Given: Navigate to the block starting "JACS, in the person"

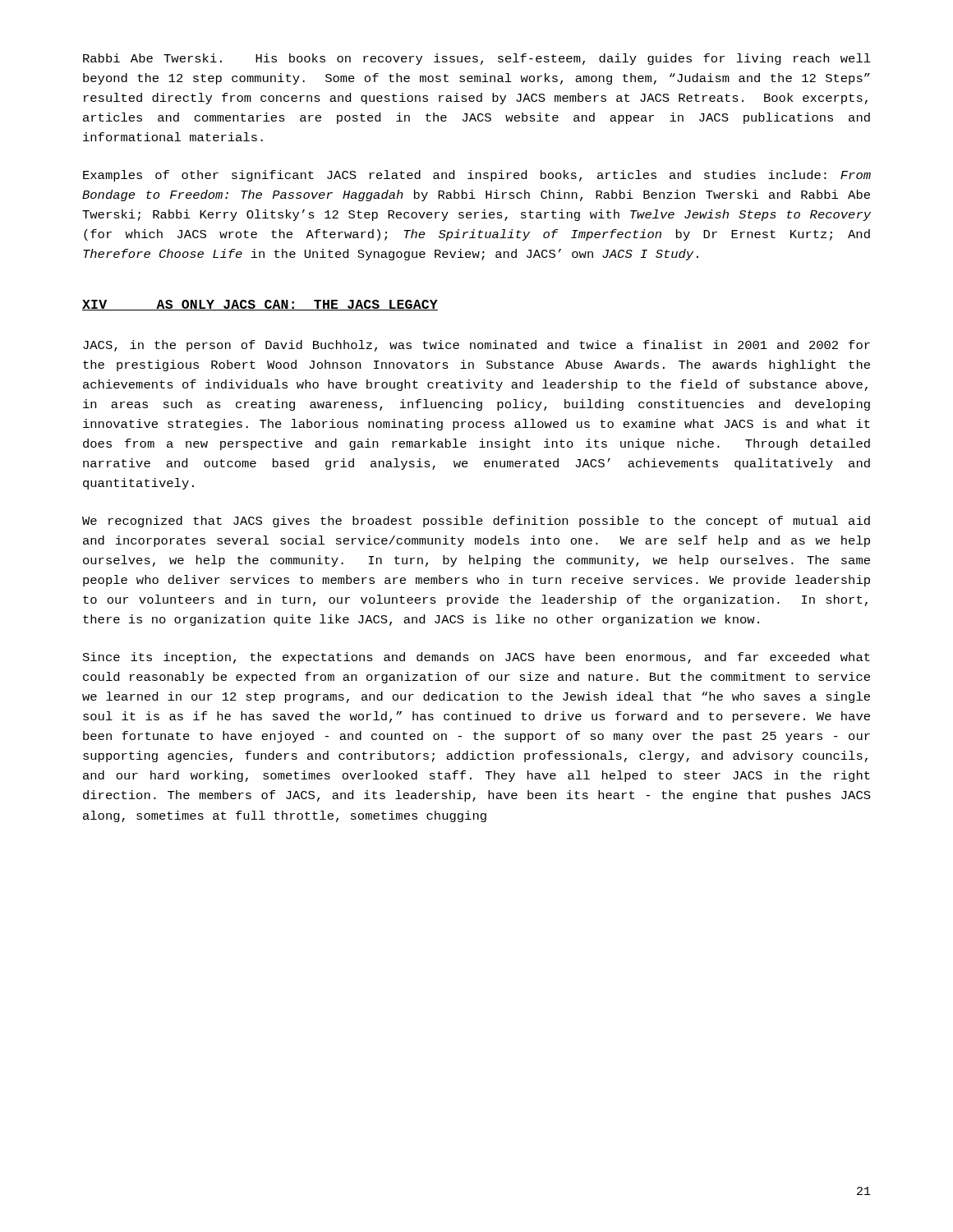Looking at the screenshot, I should pos(476,415).
